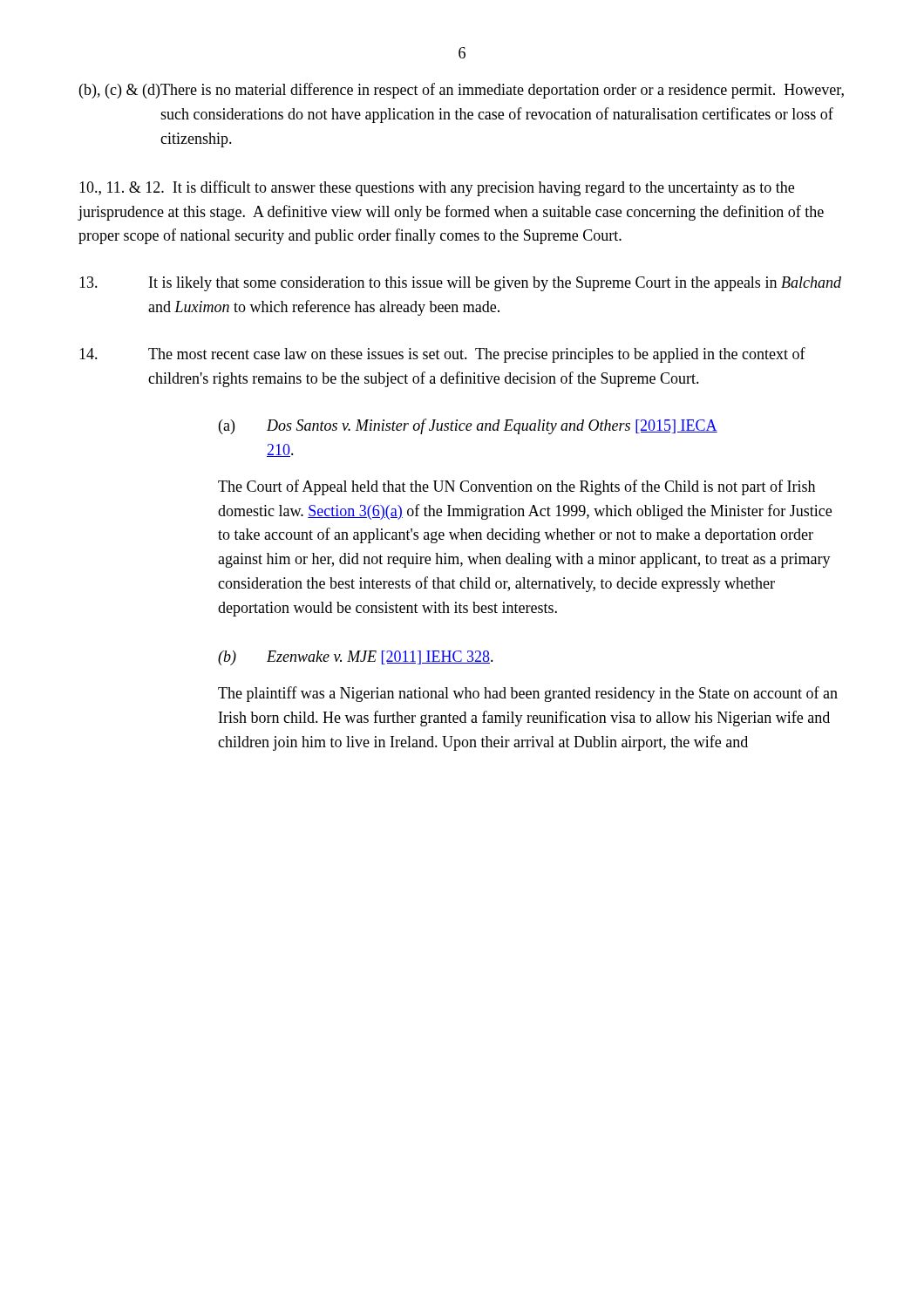
Task: Select the text starting ", 11. &"
Action: [x=451, y=212]
